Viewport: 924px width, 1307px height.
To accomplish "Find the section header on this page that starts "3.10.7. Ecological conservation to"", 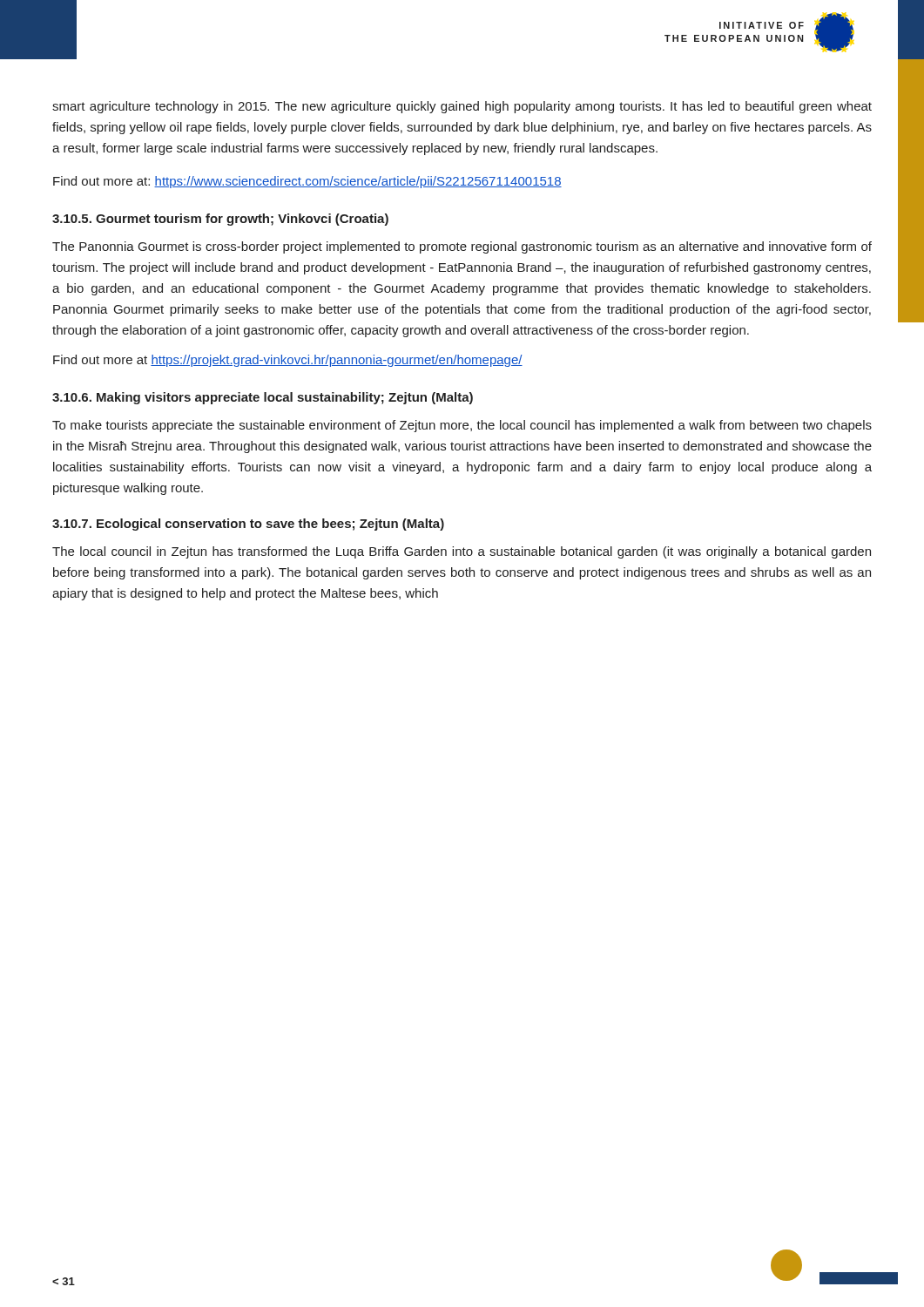I will tap(248, 523).
